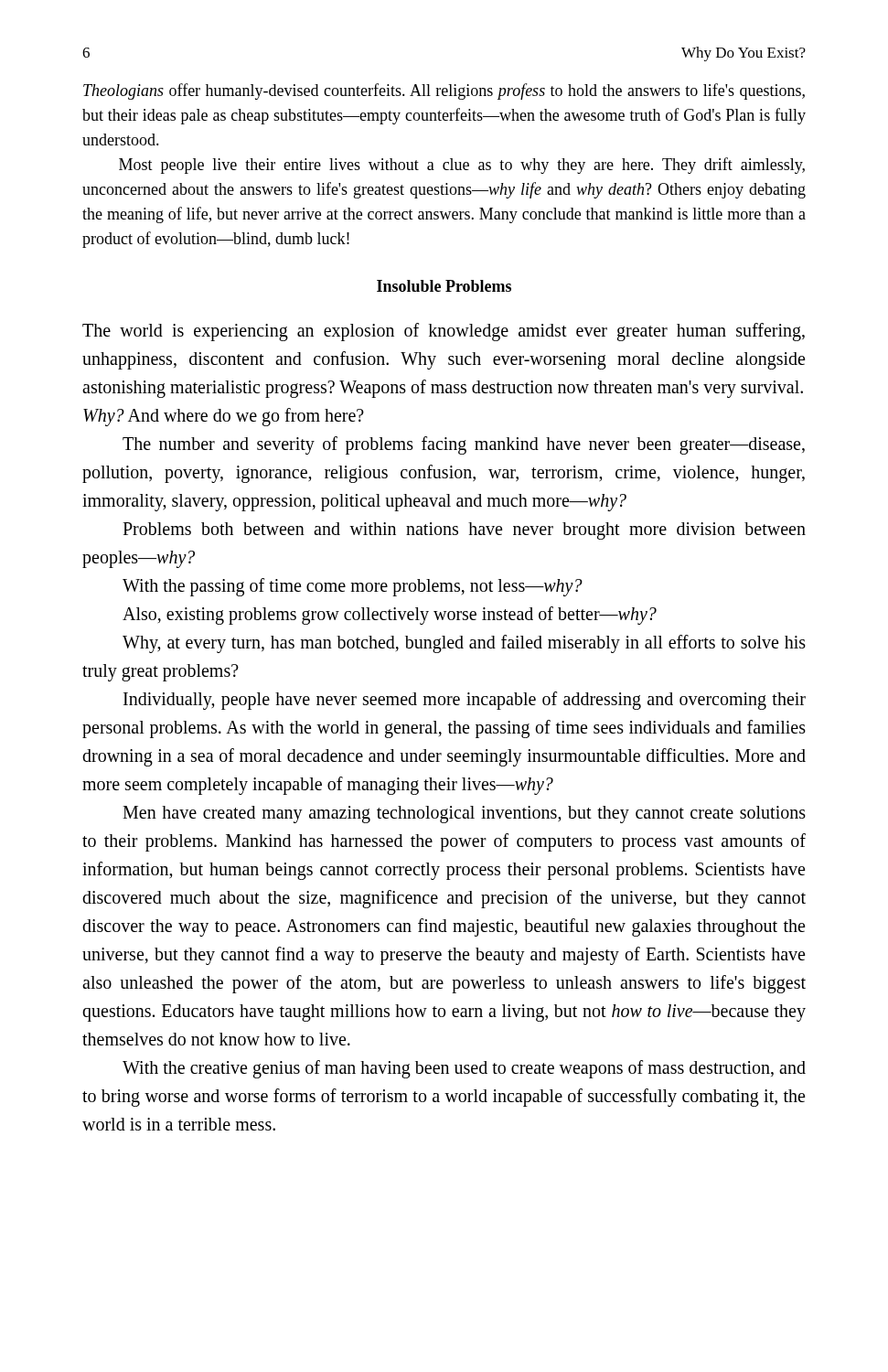Locate the text block containing "Theologians offer humanly-devised counterfeits."

444,165
